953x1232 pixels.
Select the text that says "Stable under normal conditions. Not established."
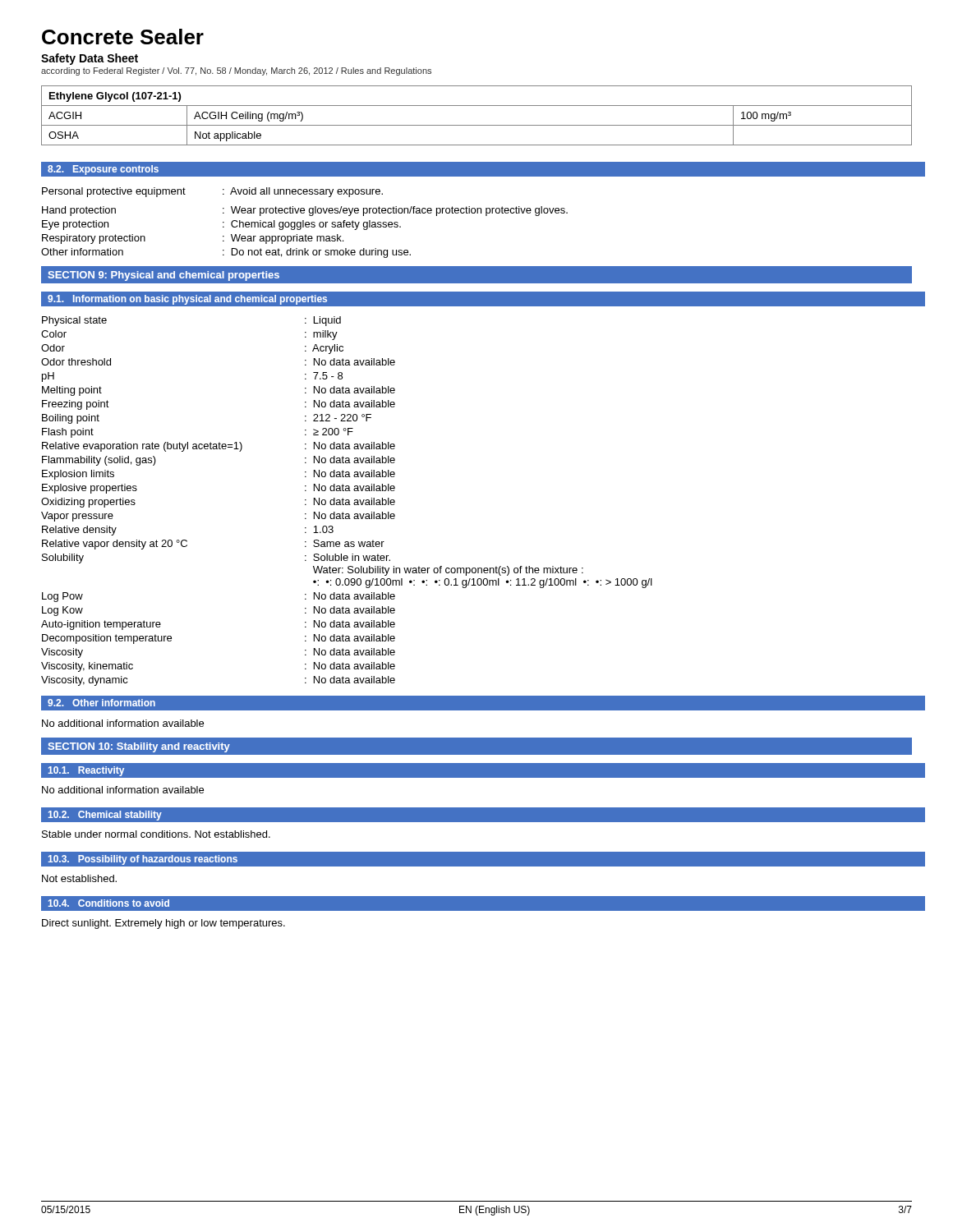point(156,834)
